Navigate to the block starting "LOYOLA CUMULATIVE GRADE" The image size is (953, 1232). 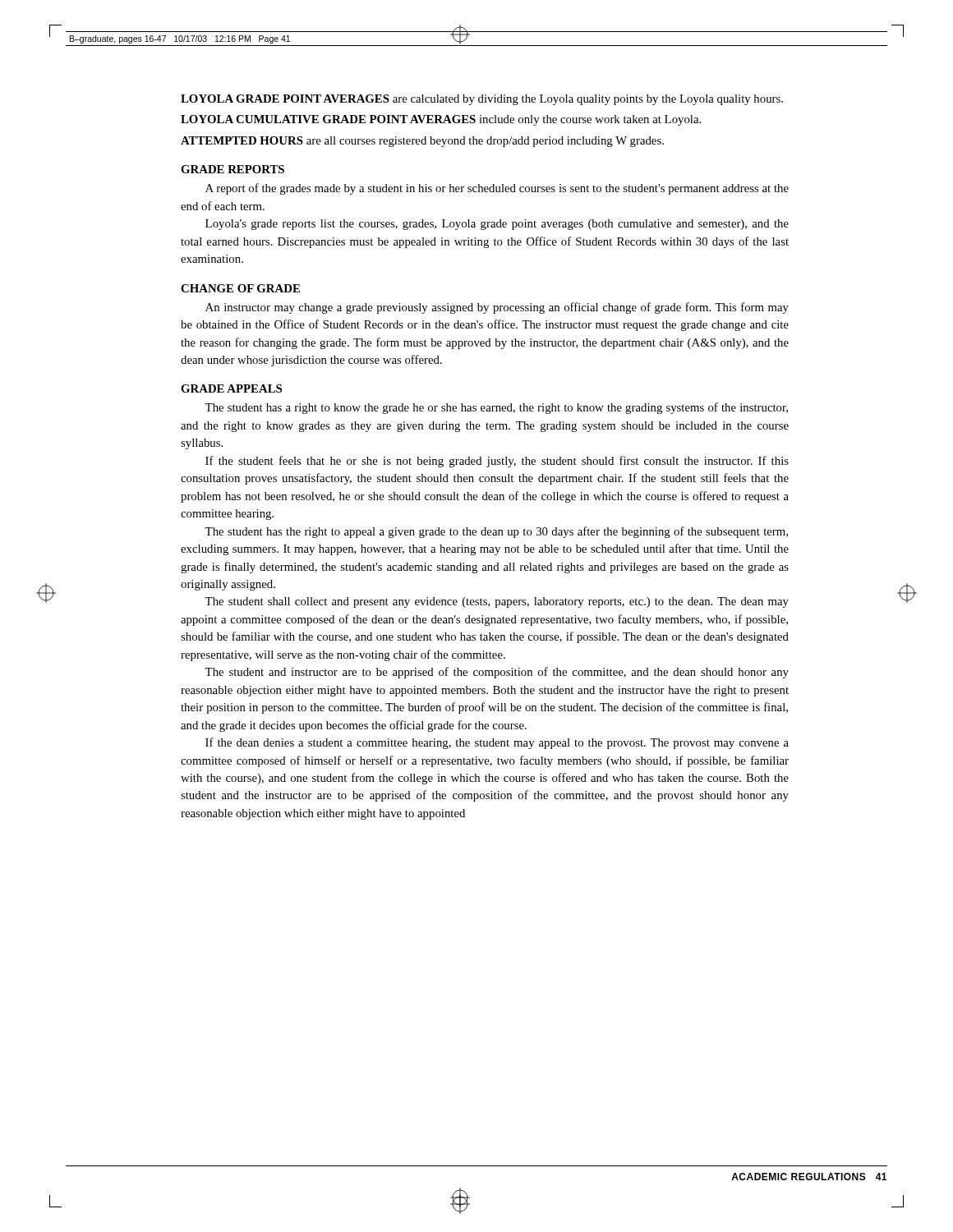(x=485, y=120)
